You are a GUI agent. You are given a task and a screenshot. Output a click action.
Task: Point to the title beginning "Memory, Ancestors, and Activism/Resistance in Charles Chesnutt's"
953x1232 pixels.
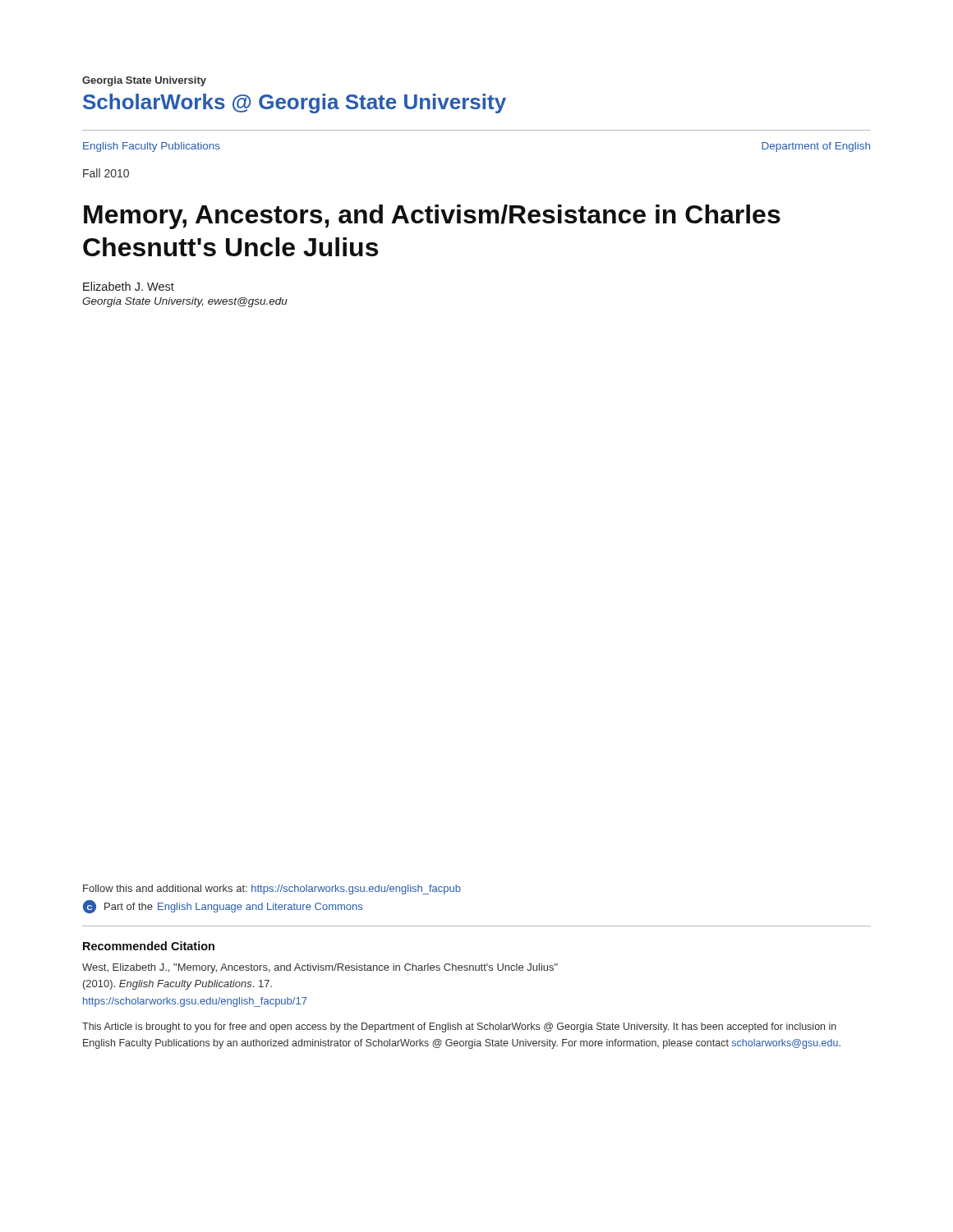(432, 231)
